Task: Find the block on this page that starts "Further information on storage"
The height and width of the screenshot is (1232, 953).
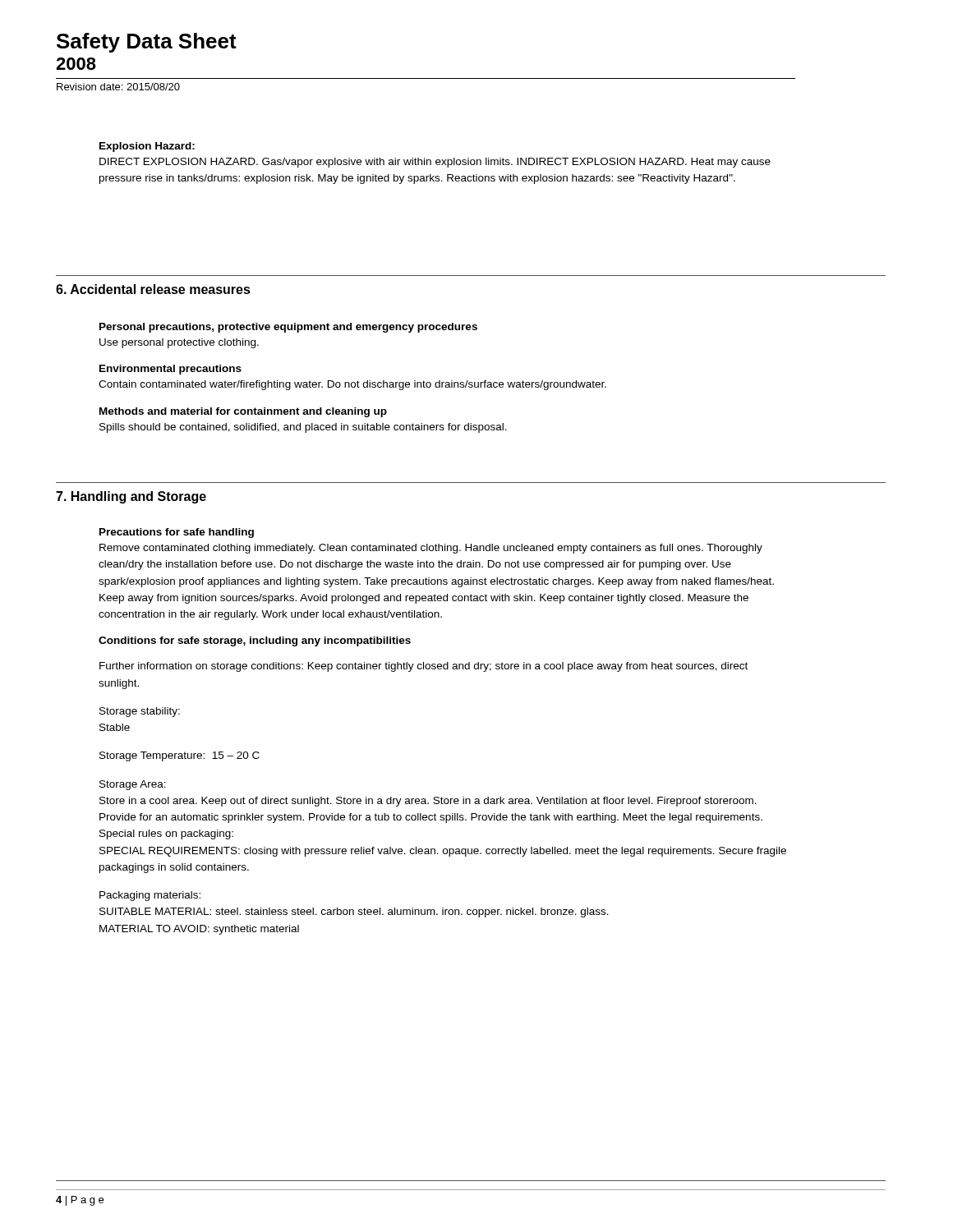Action: (444, 675)
